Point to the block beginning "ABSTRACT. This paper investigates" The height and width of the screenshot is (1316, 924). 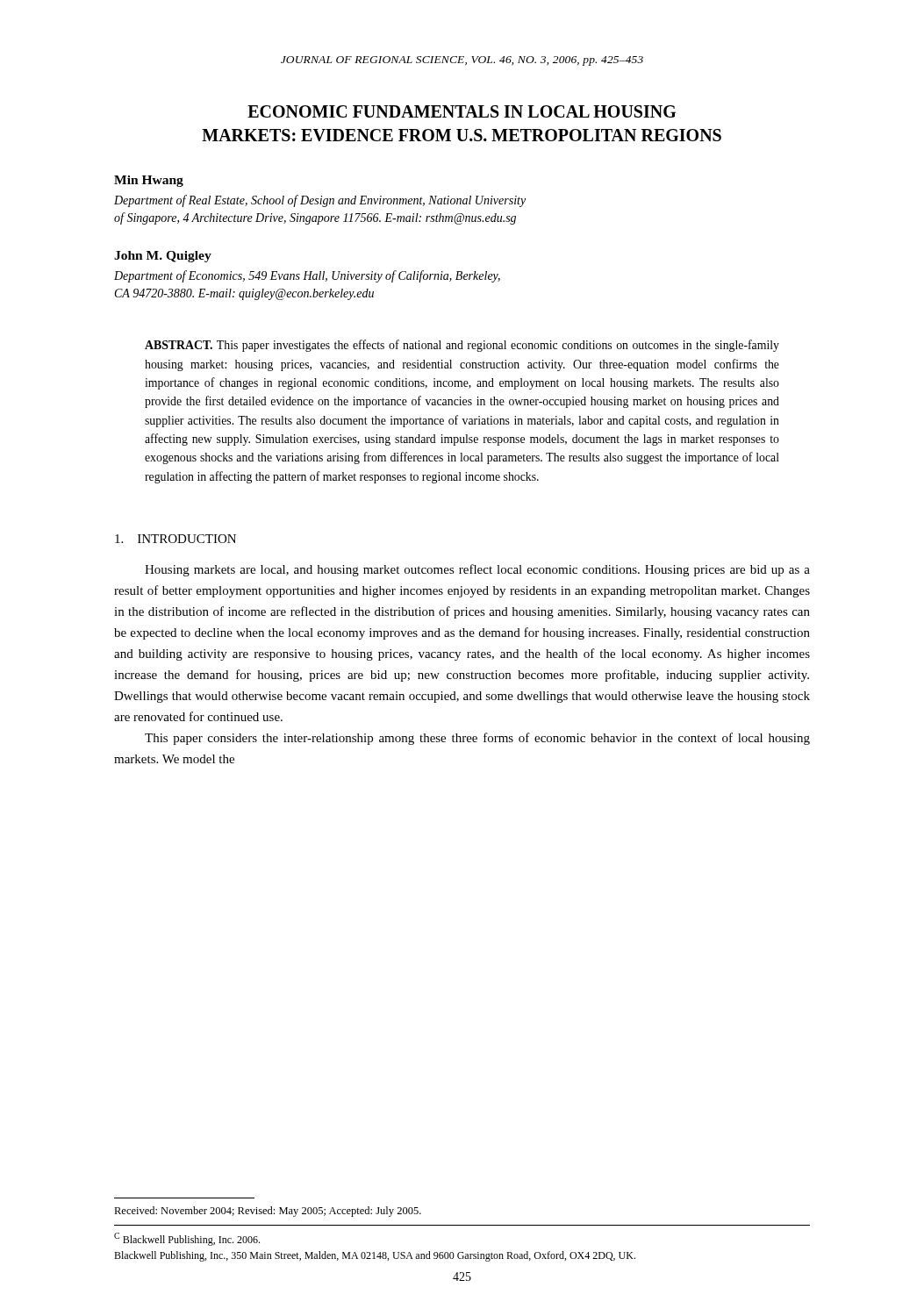click(462, 411)
